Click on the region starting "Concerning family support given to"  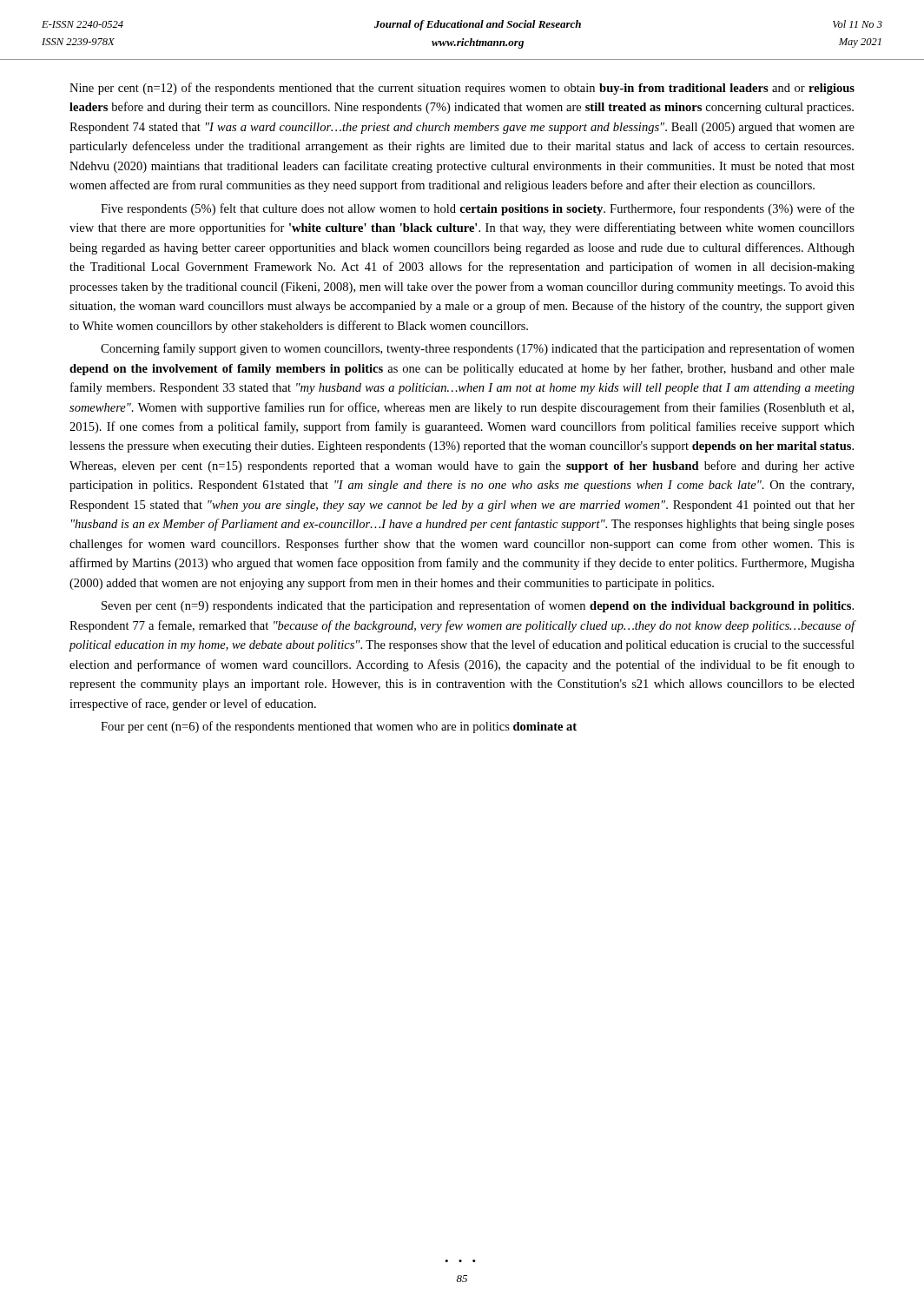point(462,466)
